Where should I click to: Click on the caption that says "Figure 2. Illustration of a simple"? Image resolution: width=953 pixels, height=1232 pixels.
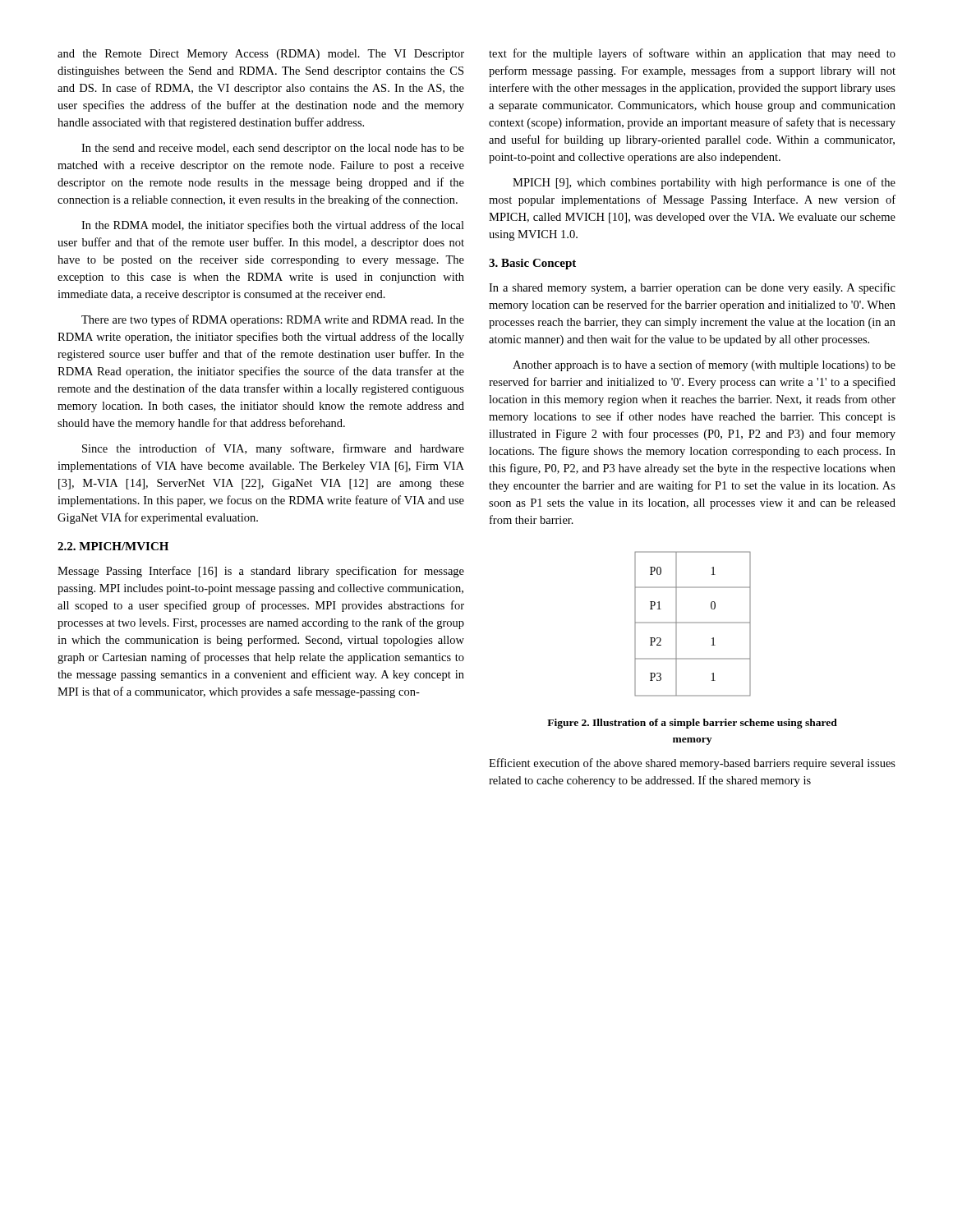point(692,731)
